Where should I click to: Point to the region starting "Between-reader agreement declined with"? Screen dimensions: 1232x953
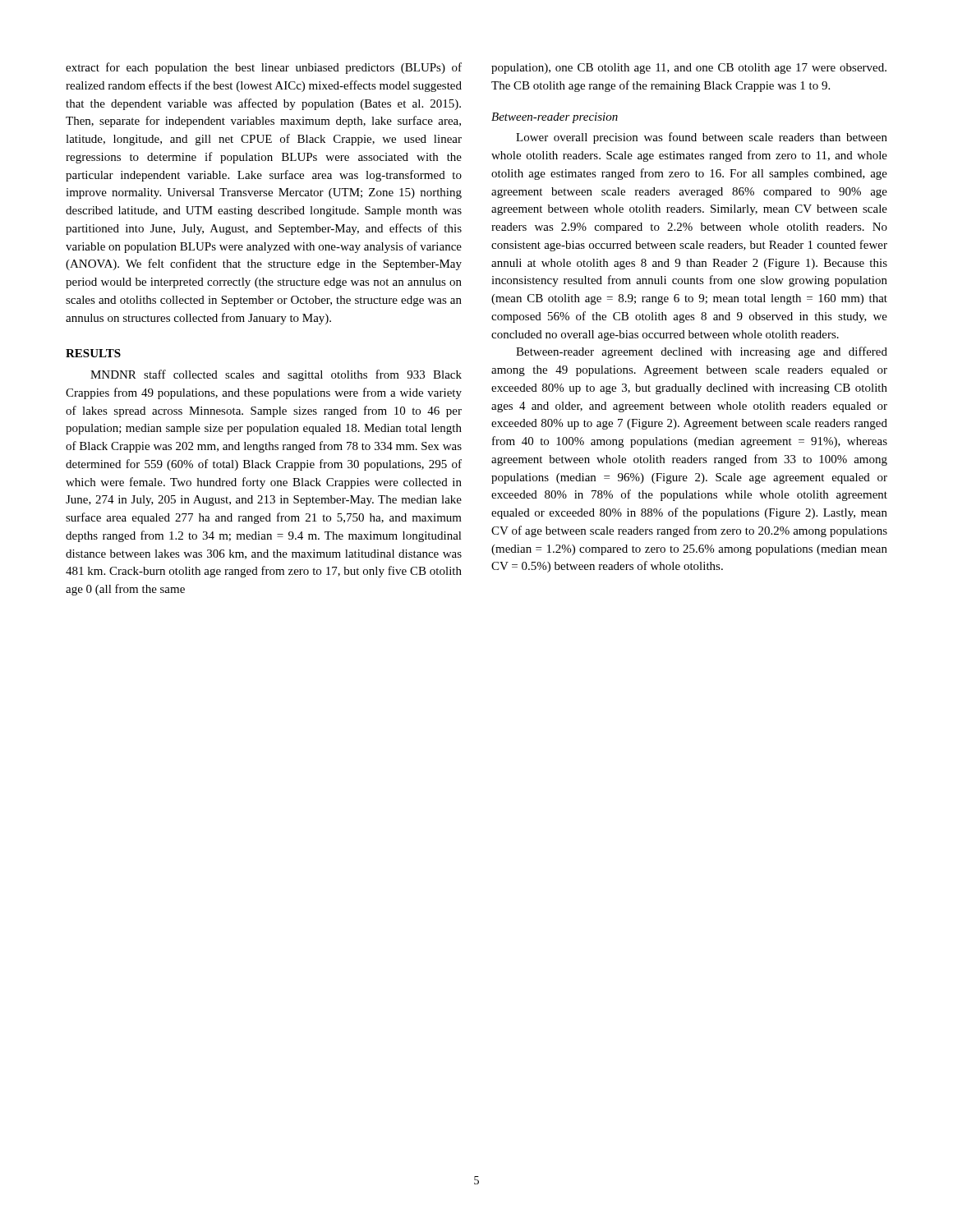click(689, 460)
